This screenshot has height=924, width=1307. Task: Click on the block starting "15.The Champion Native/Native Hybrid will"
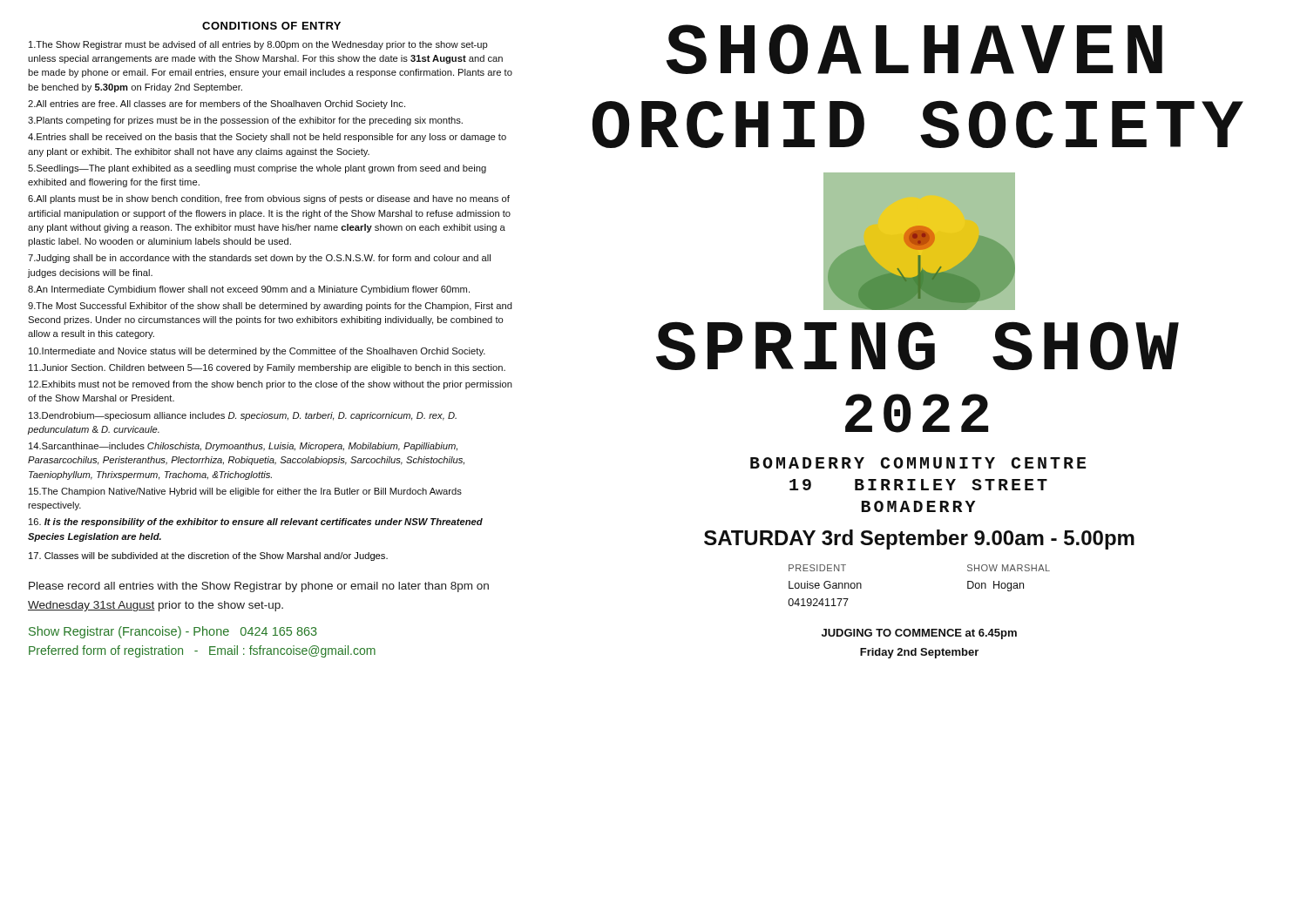click(245, 498)
